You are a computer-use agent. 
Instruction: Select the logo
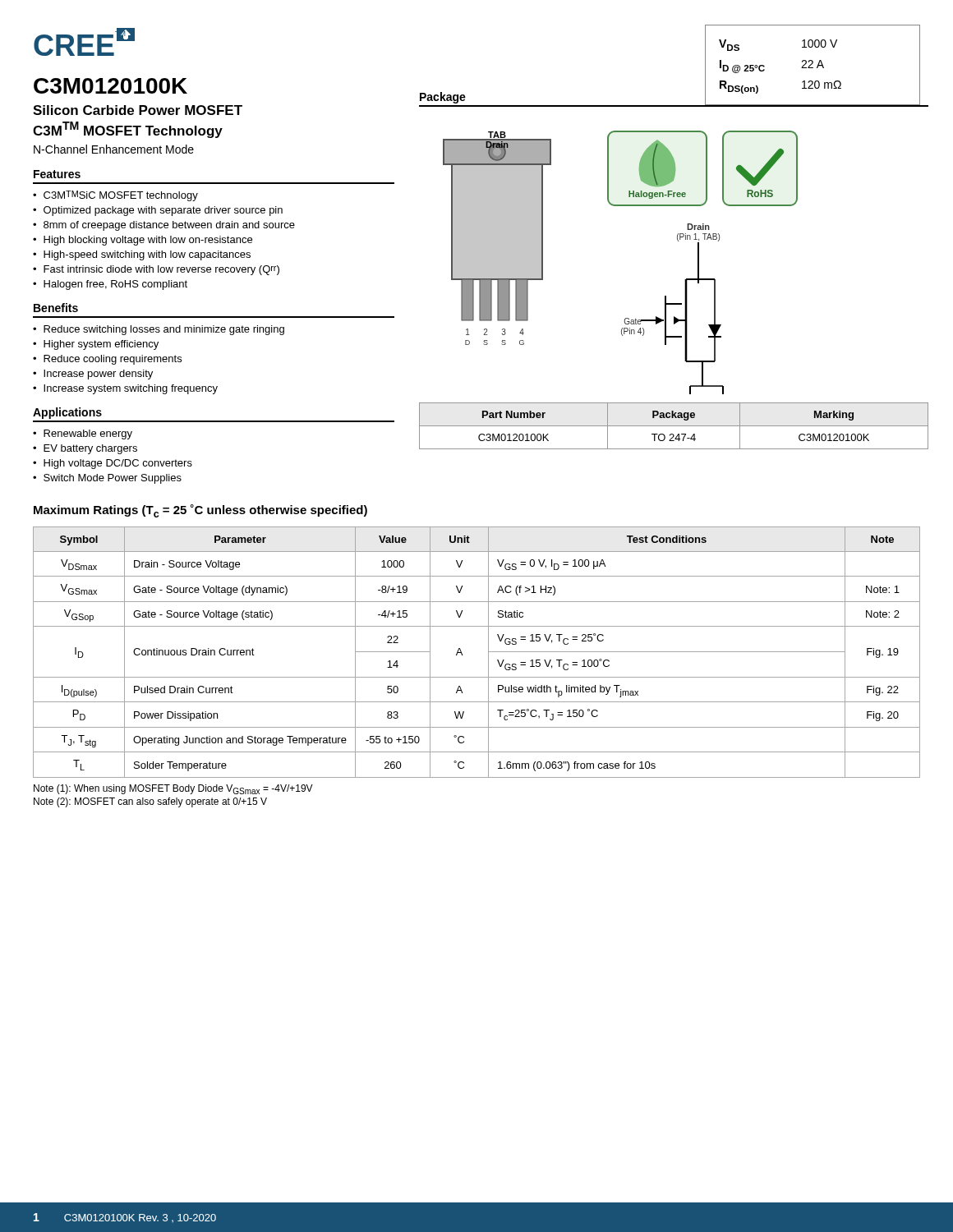[x=214, y=46]
